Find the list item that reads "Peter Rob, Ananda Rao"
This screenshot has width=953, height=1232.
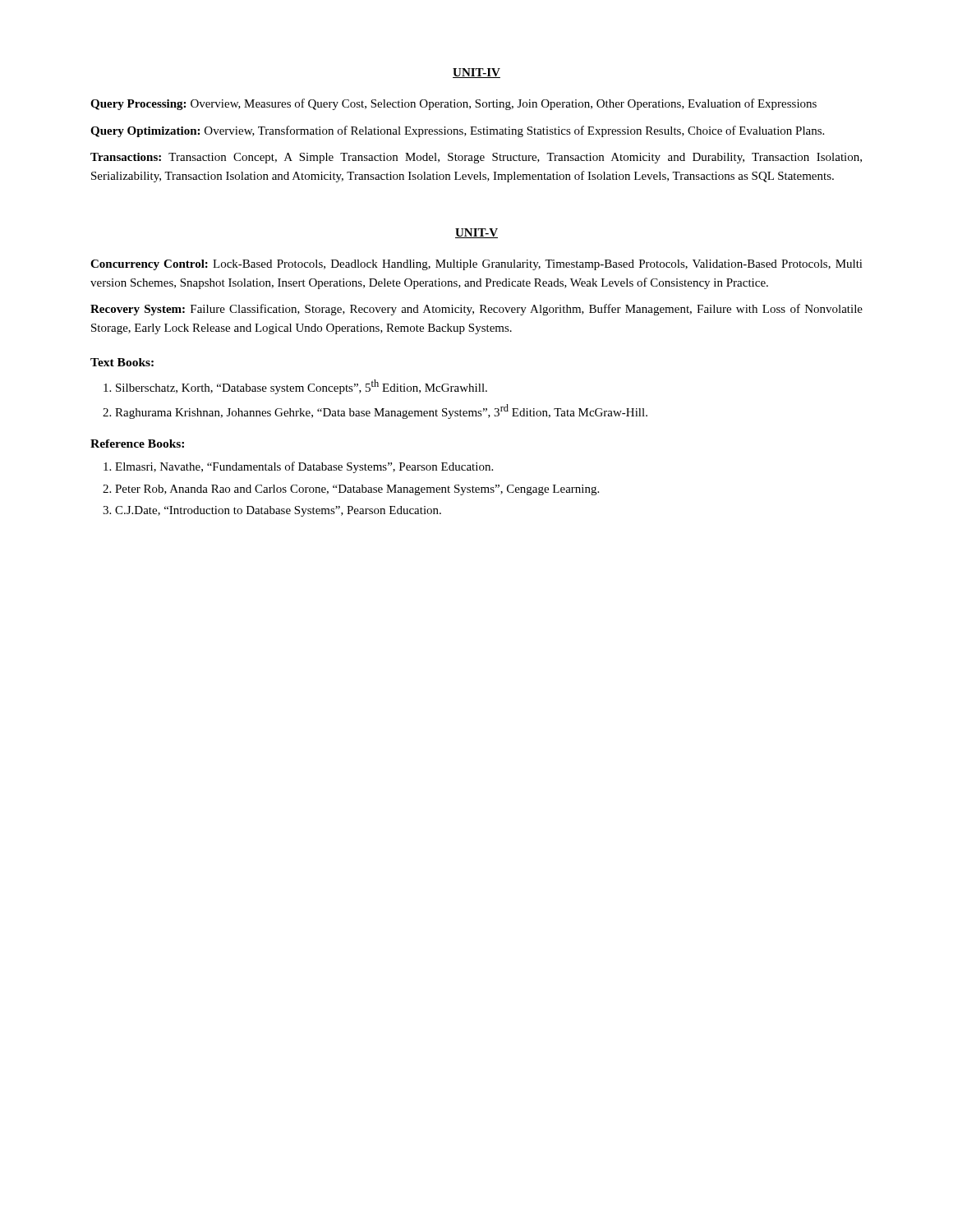357,488
